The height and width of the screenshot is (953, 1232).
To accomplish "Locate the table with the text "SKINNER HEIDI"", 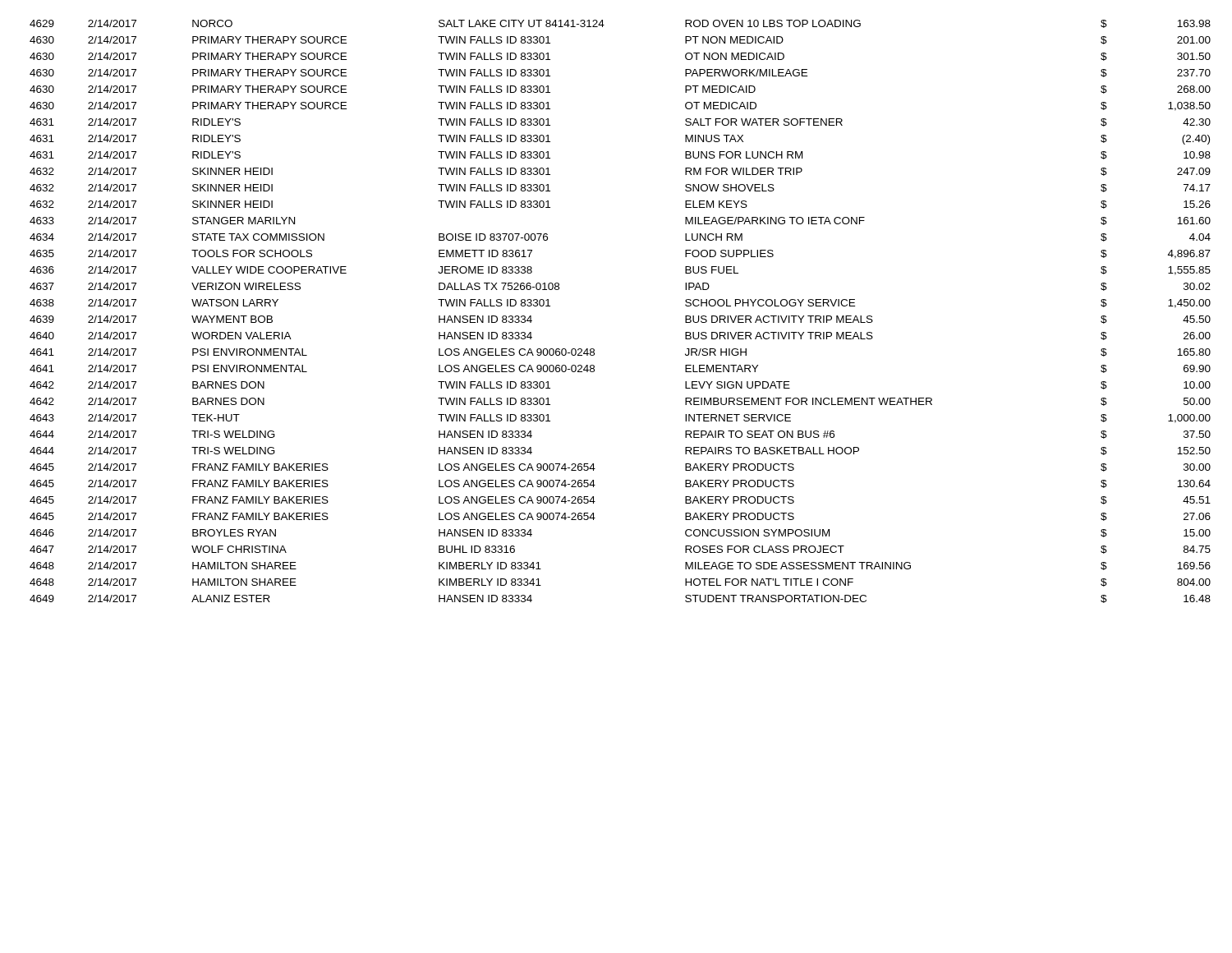I will click(620, 311).
